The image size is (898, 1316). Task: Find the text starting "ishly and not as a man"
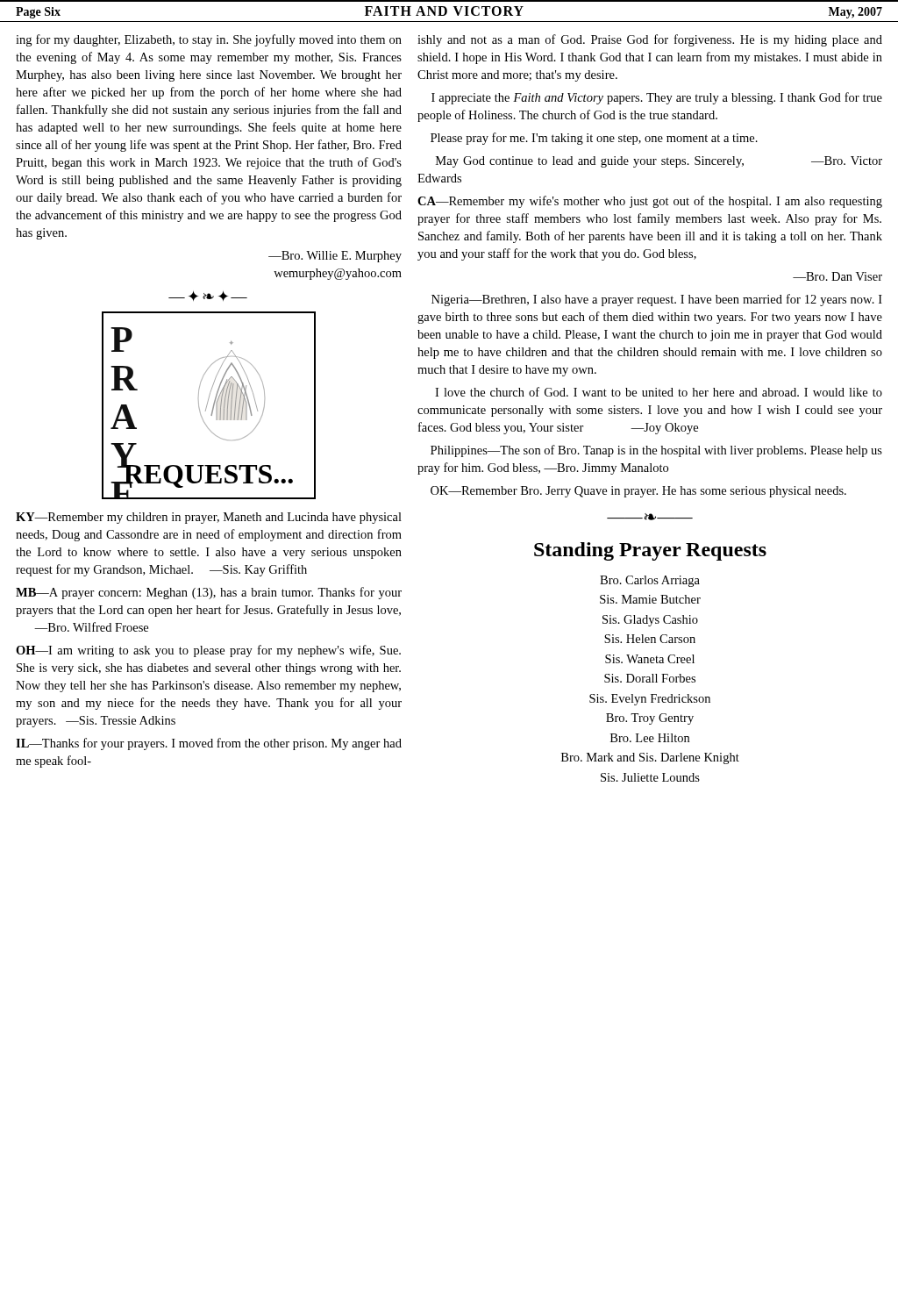(650, 146)
